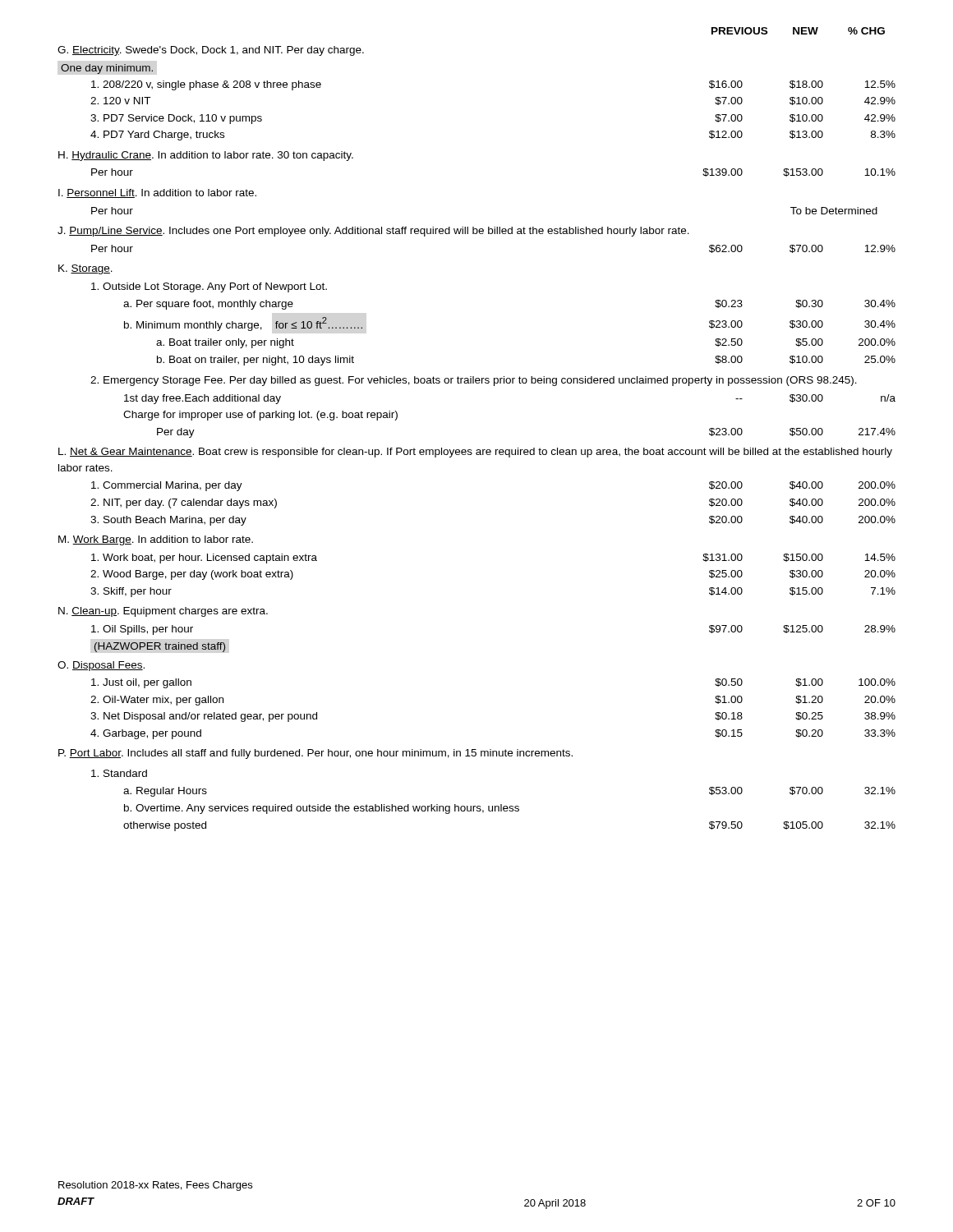The image size is (953, 1232).
Task: Locate the block of text that opens with "3. PD7 Service Dock, 110 v pumps $7.00"
Action: [x=172, y=120]
